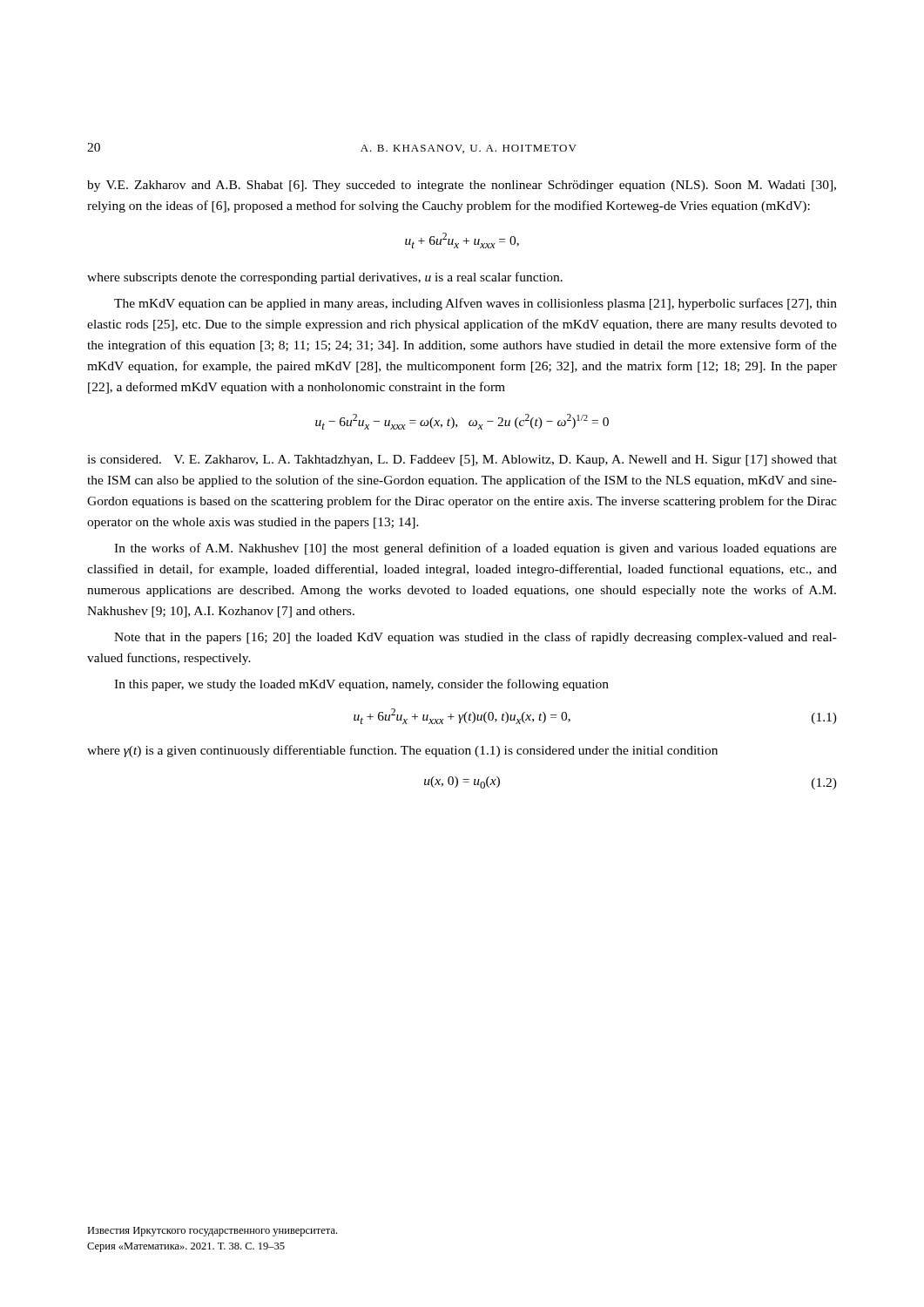Select the text block containing "Note that in the papers [16; 20]"
Viewport: 924px width, 1307px height.
462,647
